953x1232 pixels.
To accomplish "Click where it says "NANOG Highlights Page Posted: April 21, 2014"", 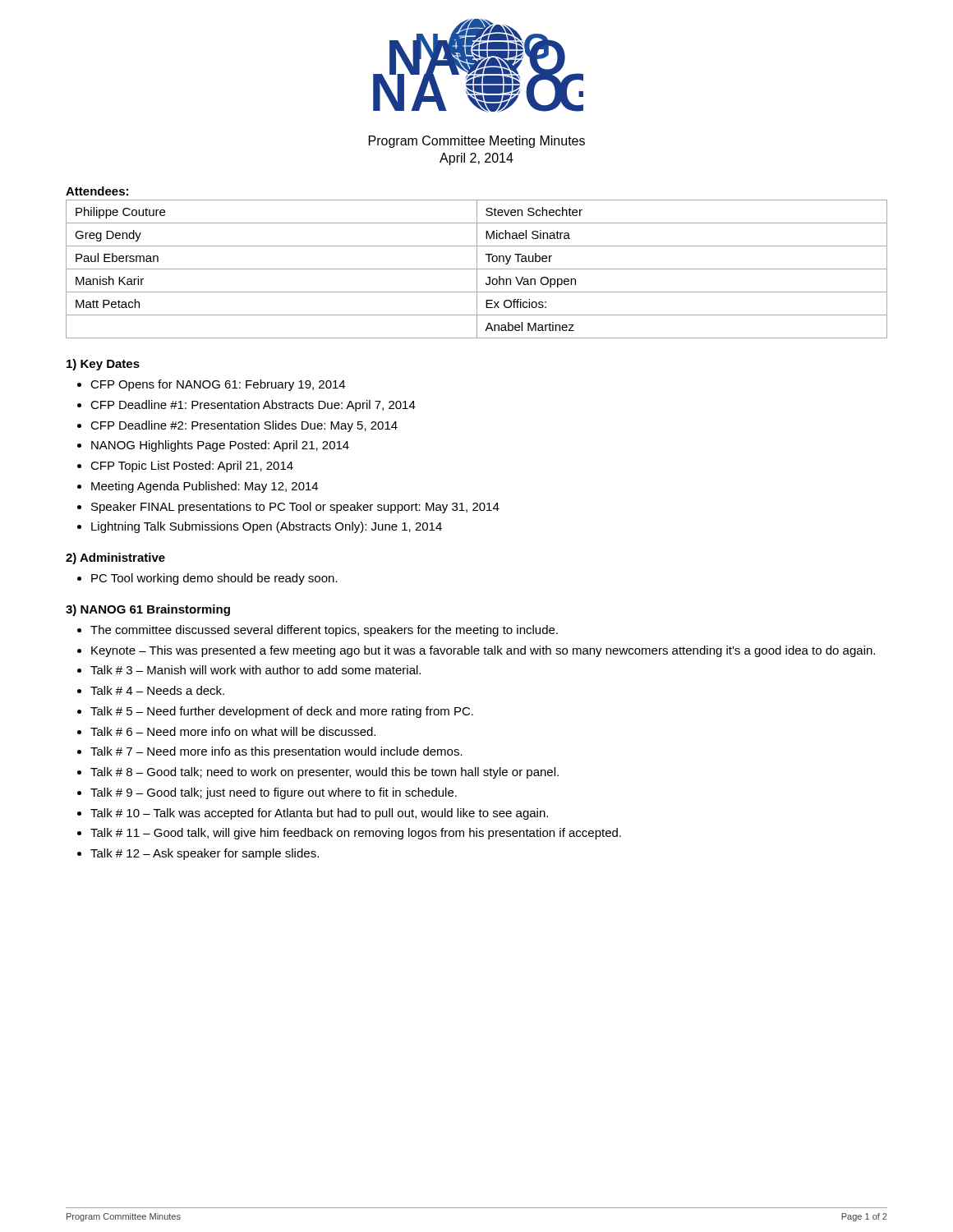I will [220, 445].
